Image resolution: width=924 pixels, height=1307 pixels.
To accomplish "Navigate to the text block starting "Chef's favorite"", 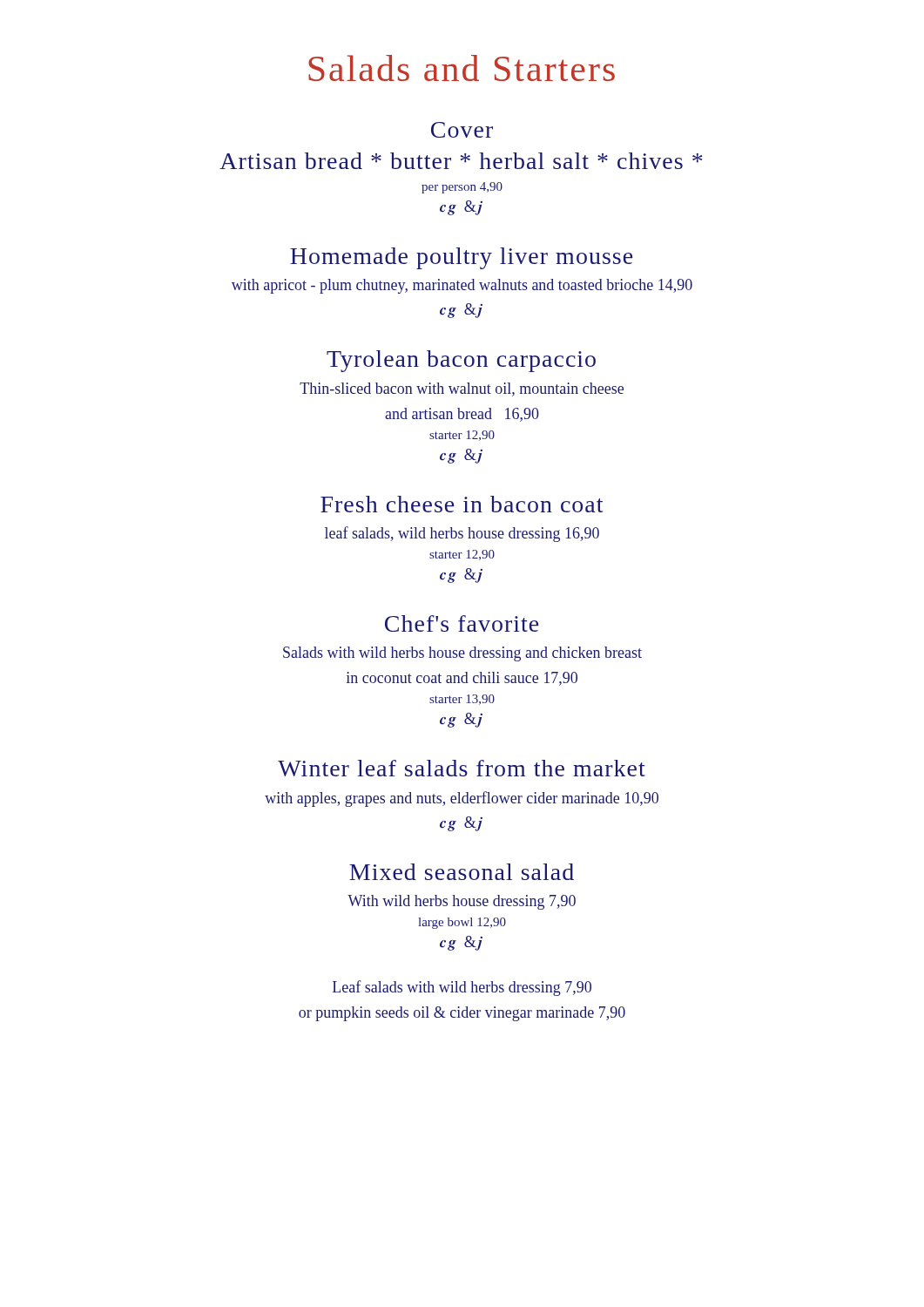I will (462, 624).
